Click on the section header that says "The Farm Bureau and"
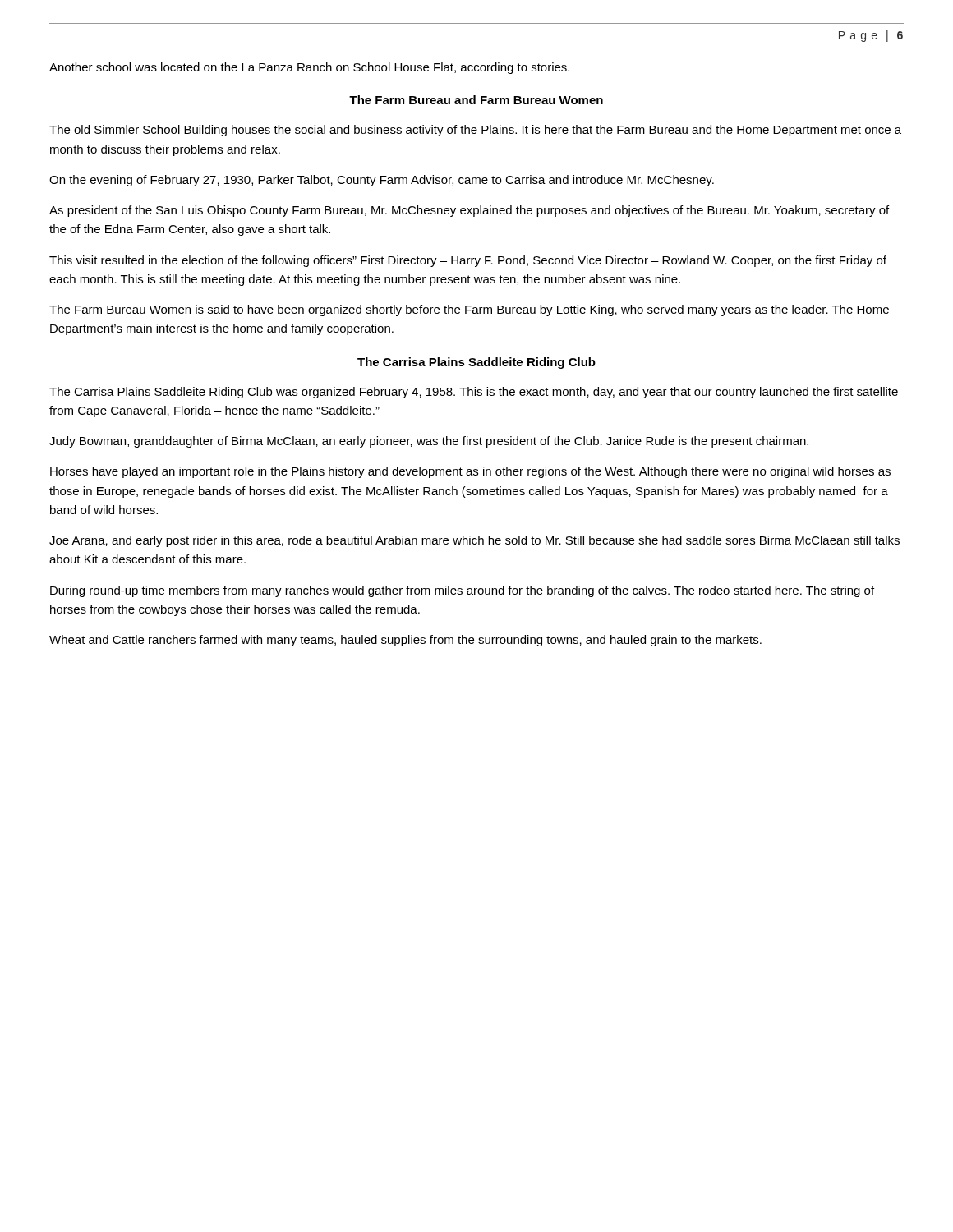Image resolution: width=953 pixels, height=1232 pixels. click(476, 100)
